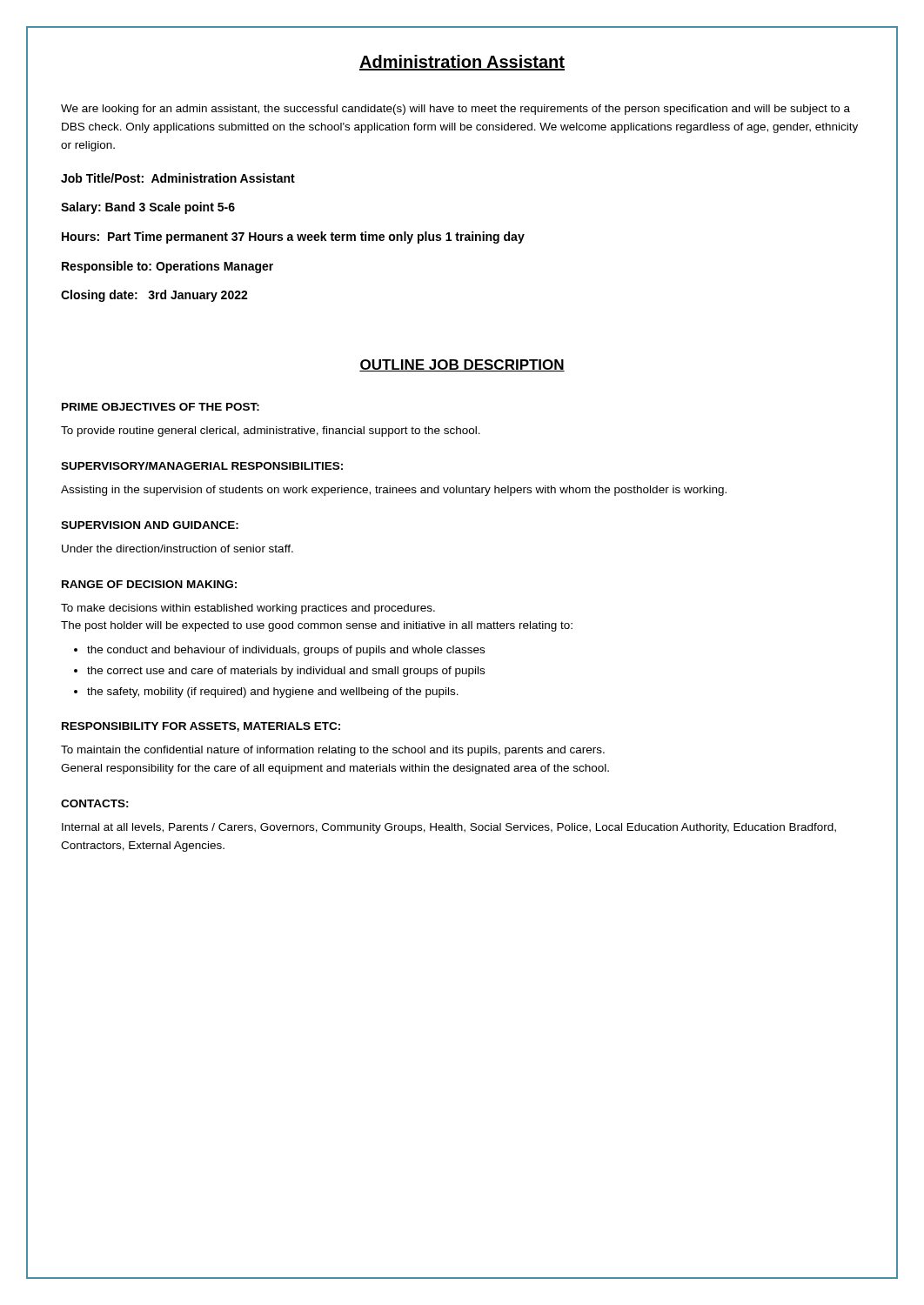Image resolution: width=924 pixels, height=1305 pixels.
Task: Find the text starting "To maintain the"
Action: pos(335,759)
